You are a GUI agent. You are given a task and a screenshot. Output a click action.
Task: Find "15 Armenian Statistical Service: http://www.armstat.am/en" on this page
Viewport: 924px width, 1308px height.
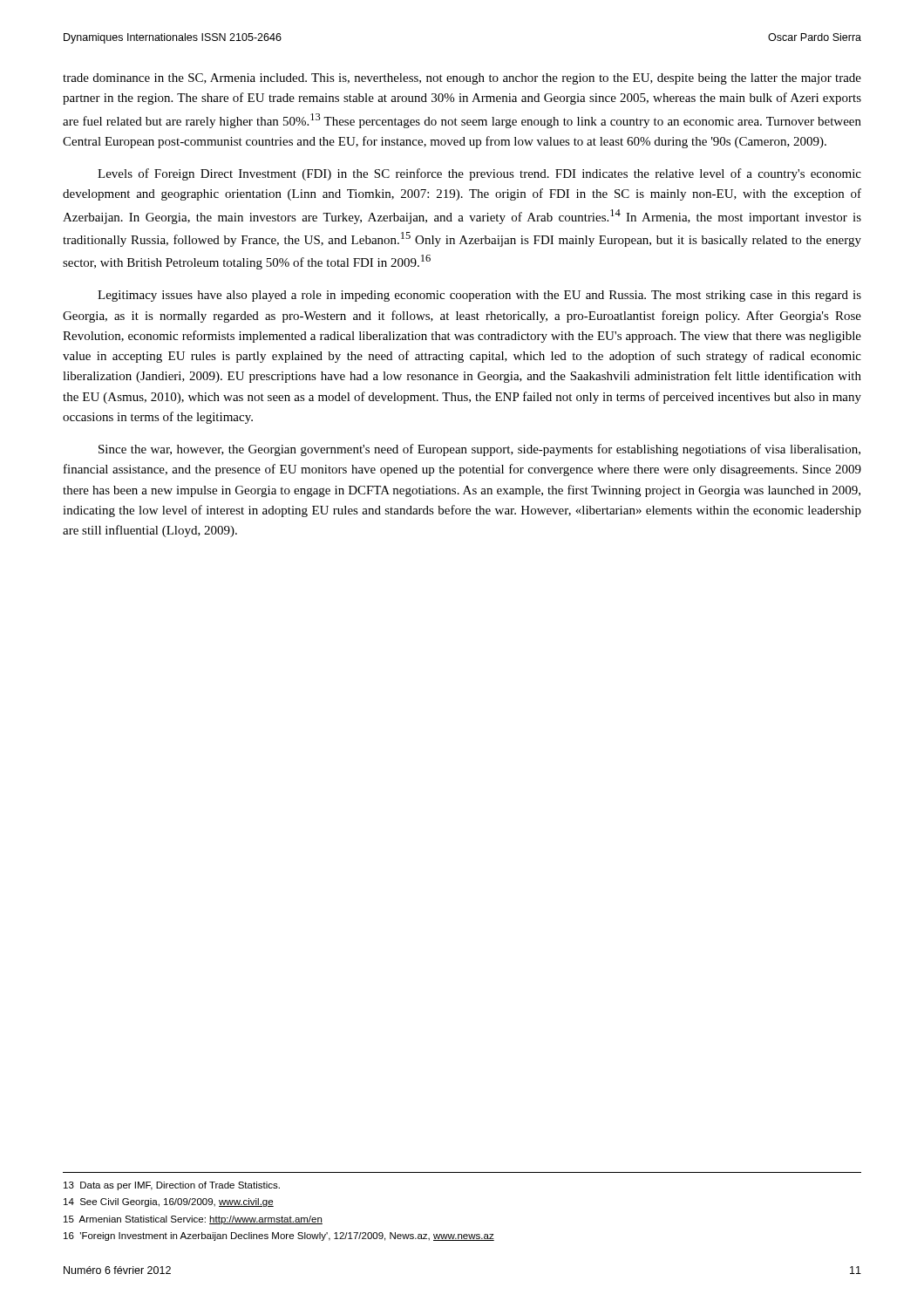193,1220
